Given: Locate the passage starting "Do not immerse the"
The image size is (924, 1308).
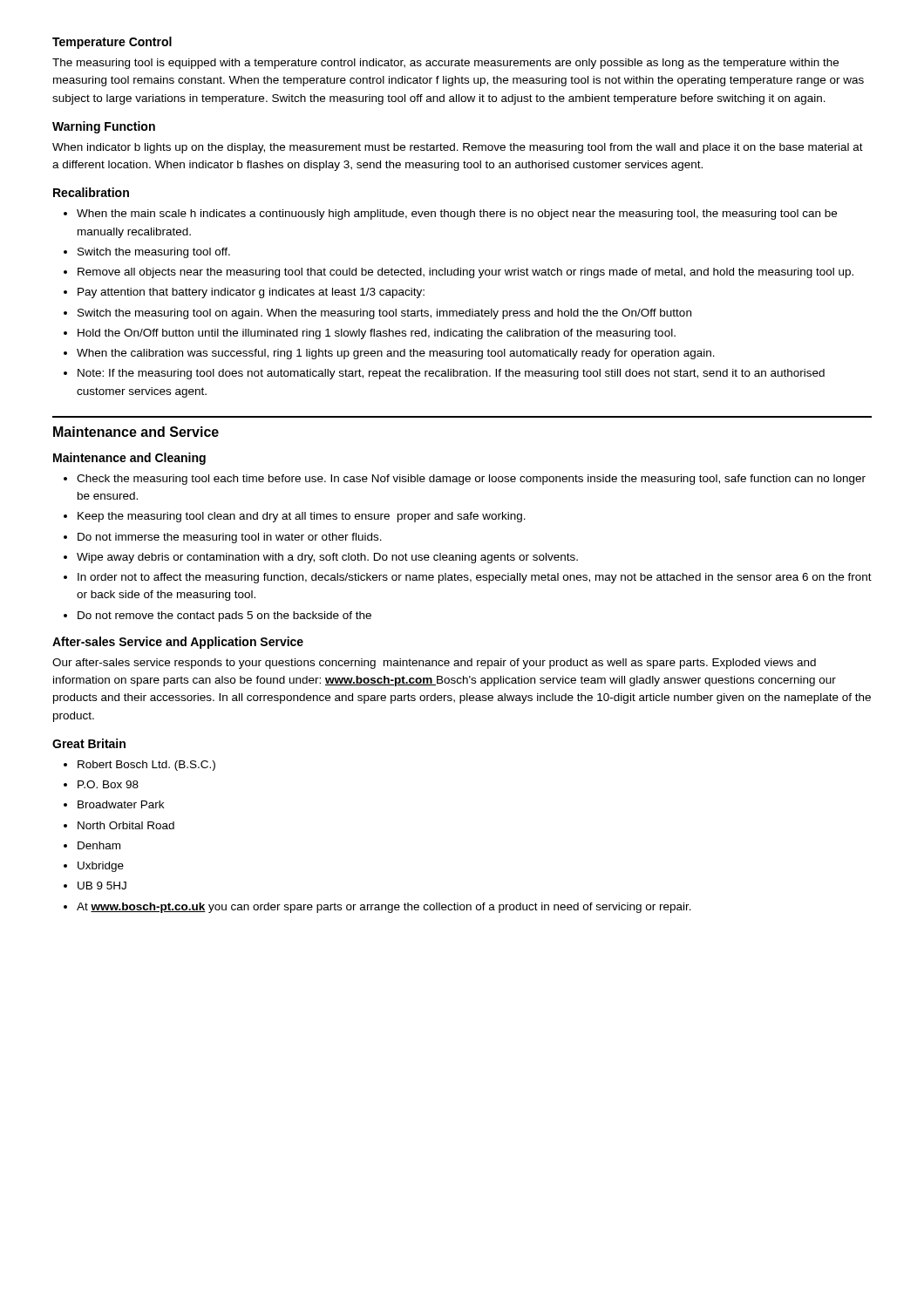Looking at the screenshot, I should (229, 536).
